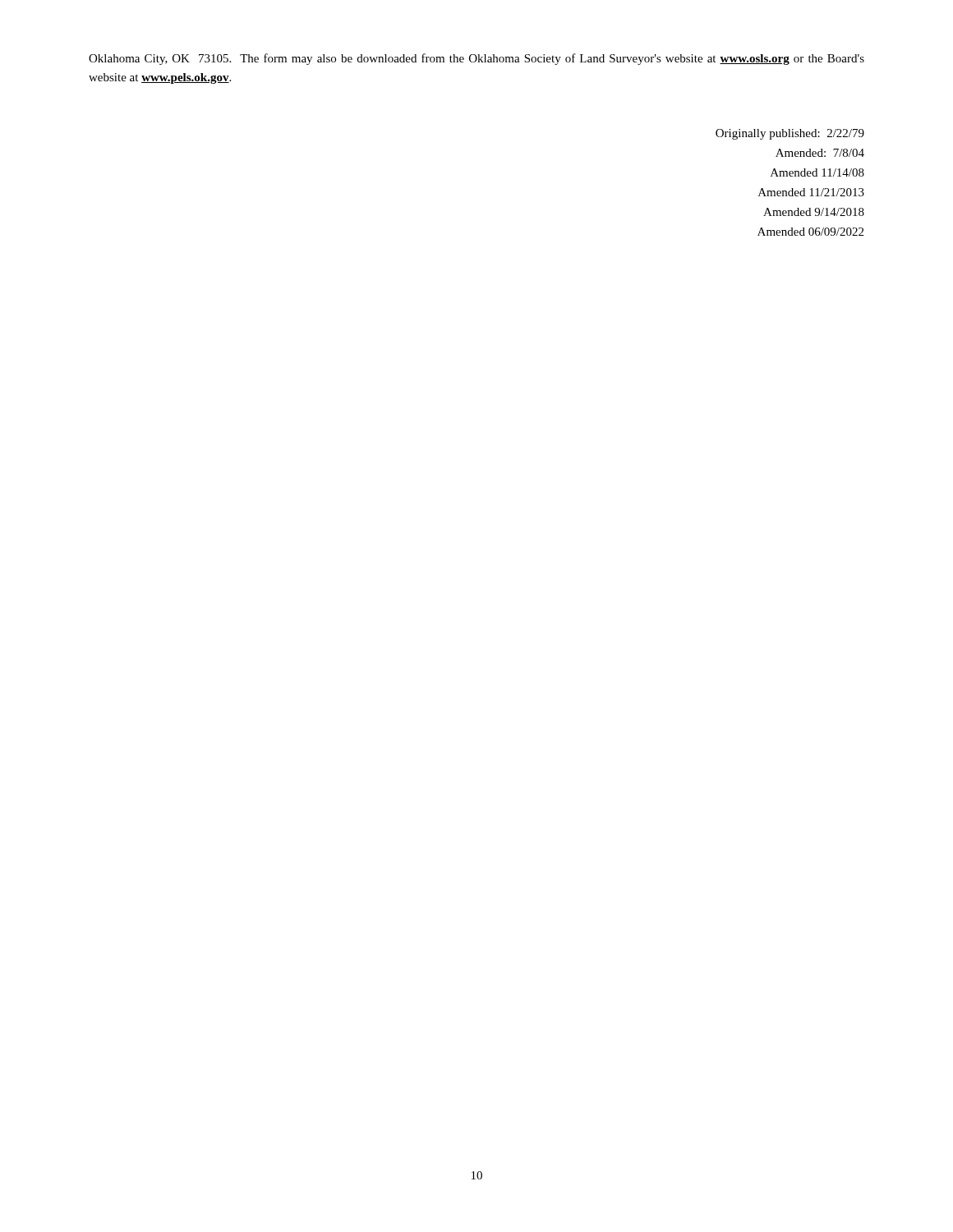This screenshot has height=1232, width=953.
Task: Find the element starting "Originally published: 2/22/79"
Action: (790, 182)
